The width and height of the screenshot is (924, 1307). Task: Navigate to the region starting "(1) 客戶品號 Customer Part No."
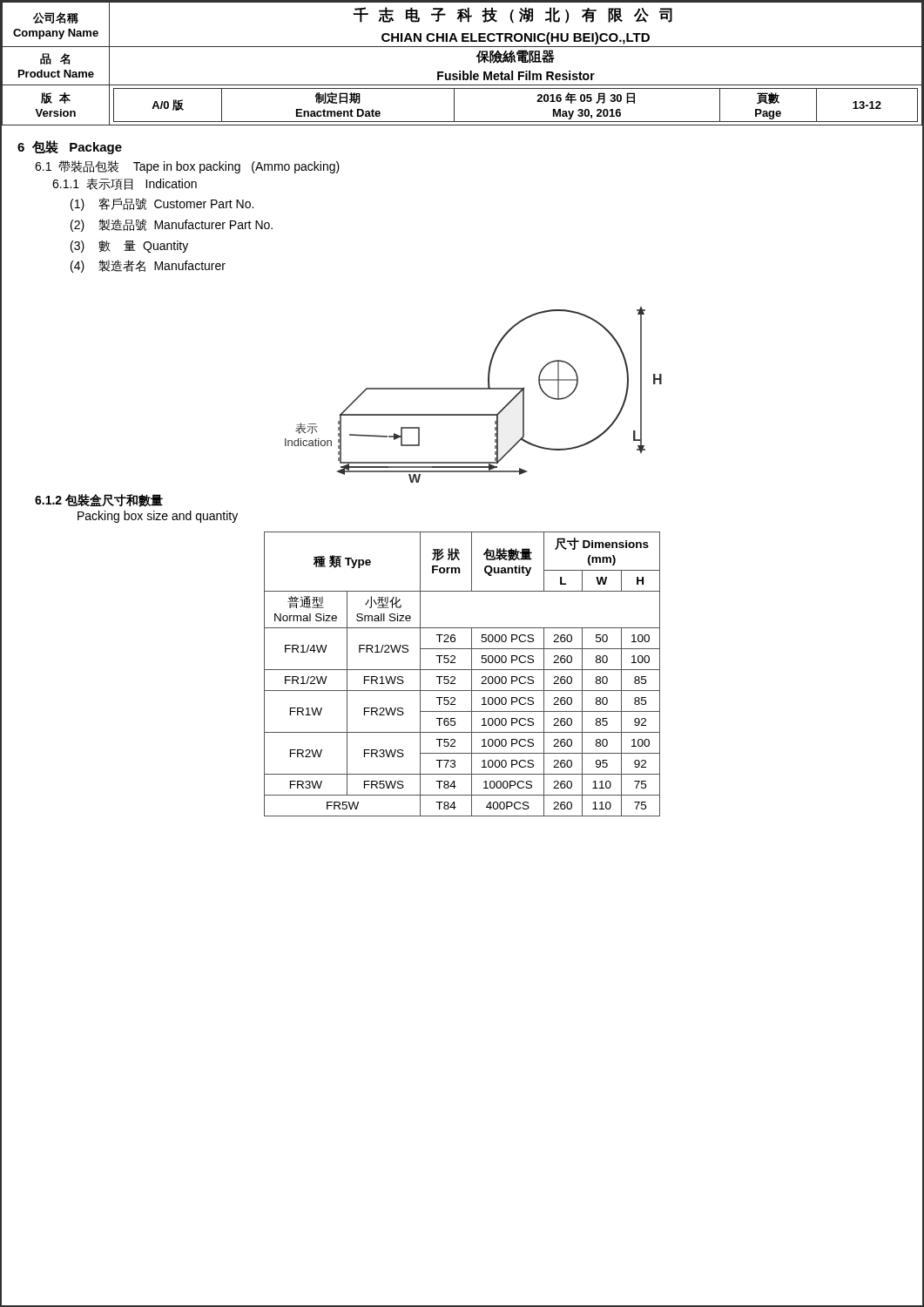click(x=162, y=204)
